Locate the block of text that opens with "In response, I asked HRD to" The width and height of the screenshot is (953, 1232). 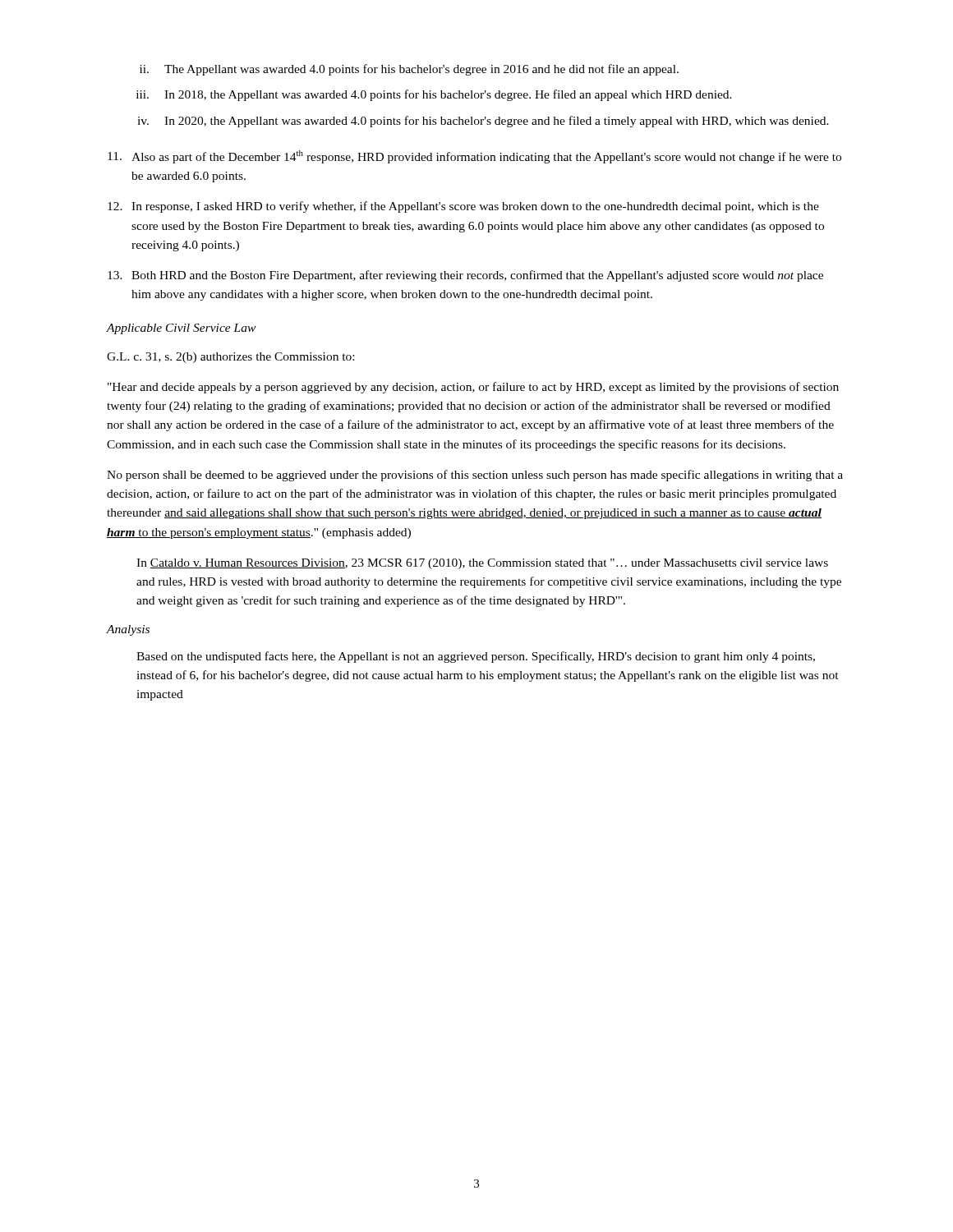[x=476, y=225]
